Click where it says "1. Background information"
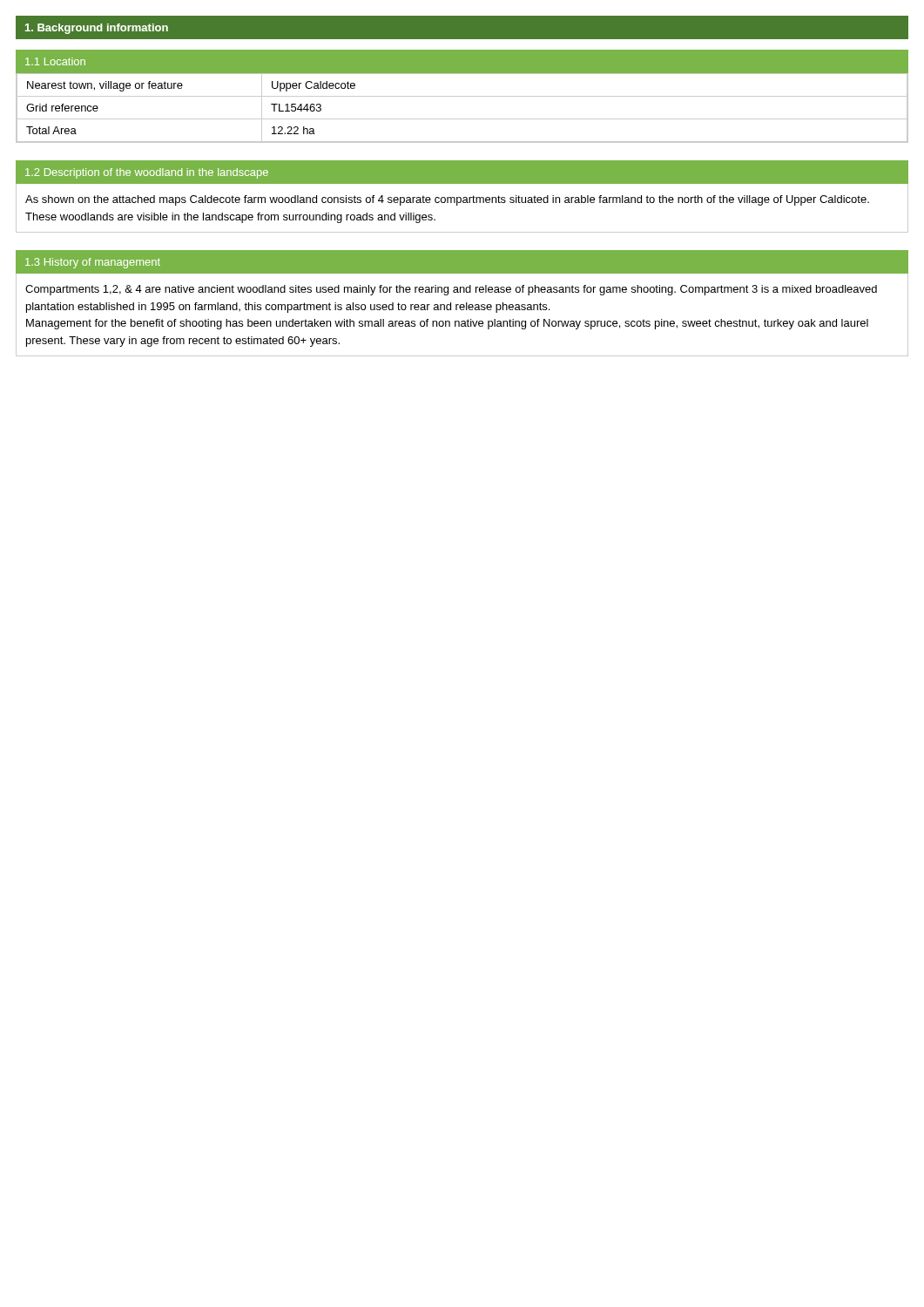This screenshot has width=924, height=1307. (96, 27)
